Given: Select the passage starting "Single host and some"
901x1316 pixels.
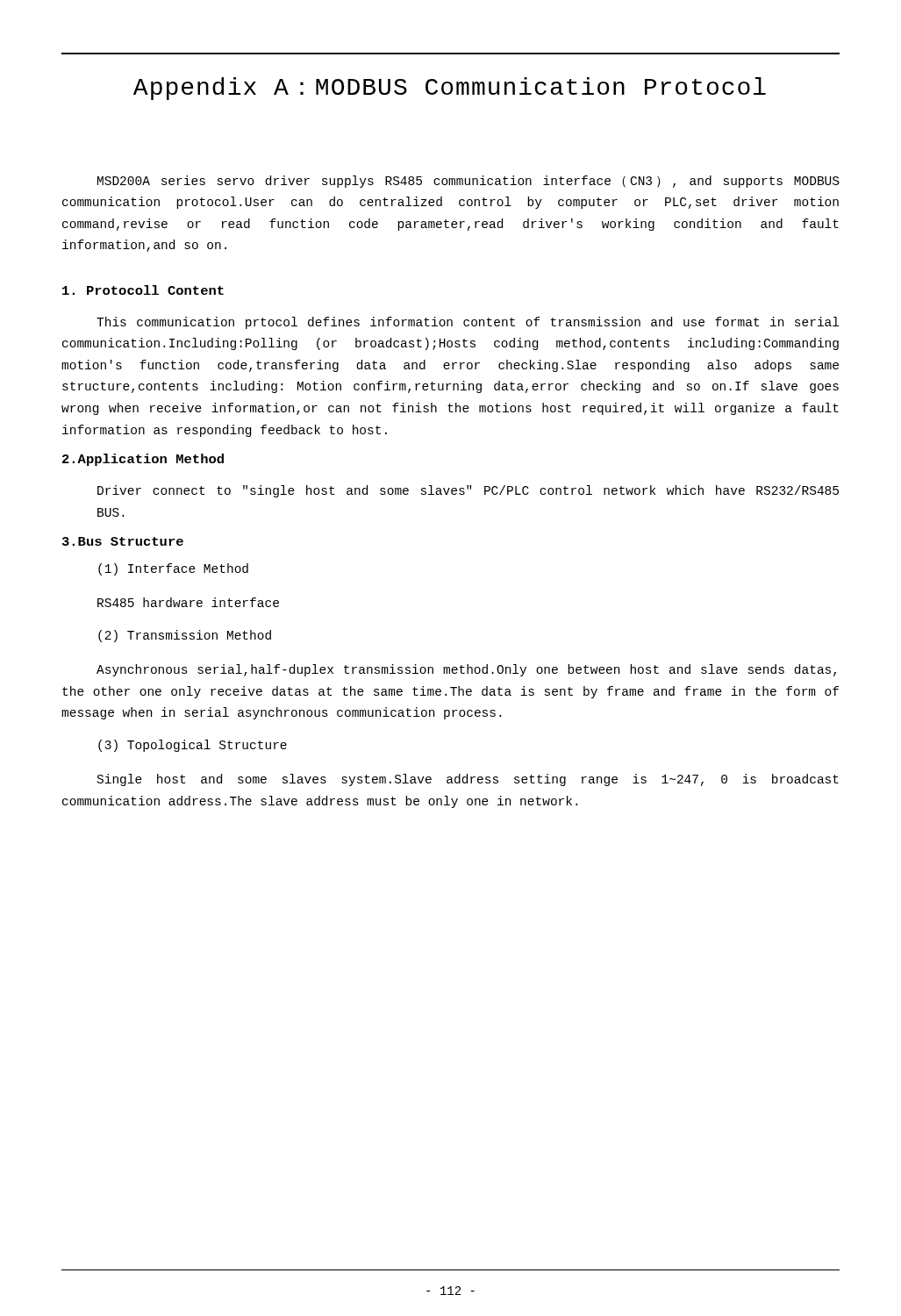Looking at the screenshot, I should tap(450, 791).
